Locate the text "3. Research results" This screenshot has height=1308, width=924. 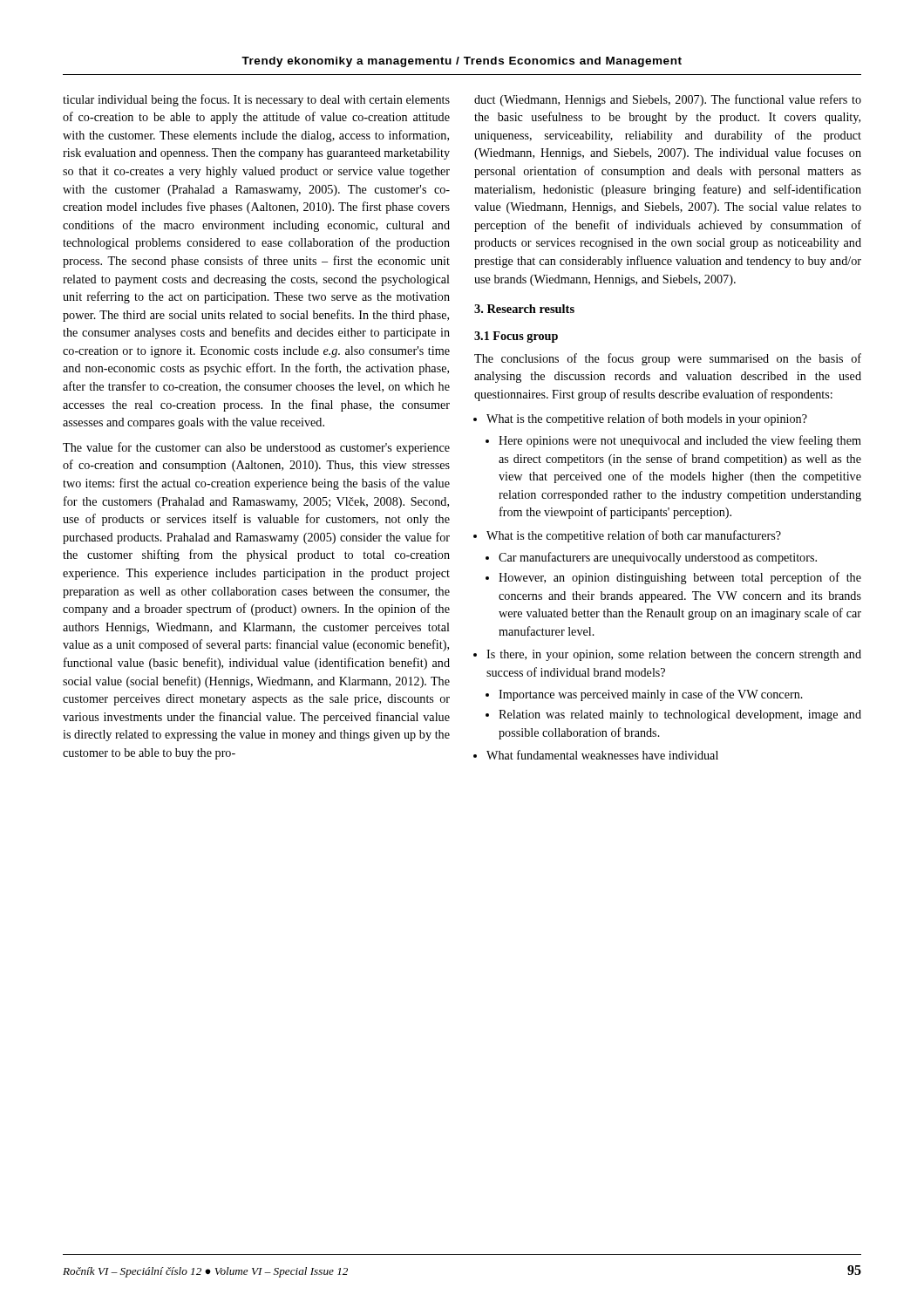point(524,309)
